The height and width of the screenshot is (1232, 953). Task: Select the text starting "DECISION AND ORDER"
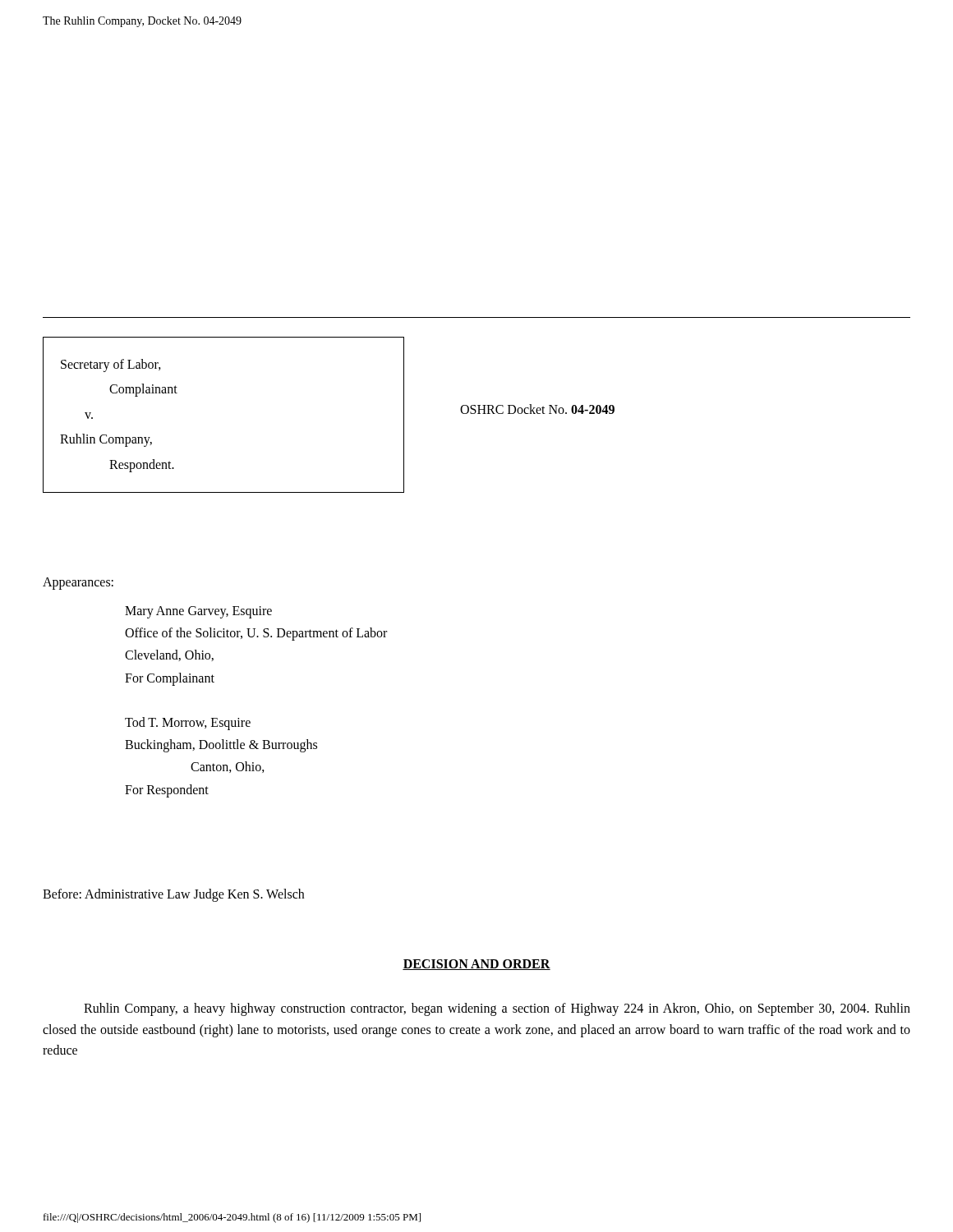pyautogui.click(x=476, y=964)
